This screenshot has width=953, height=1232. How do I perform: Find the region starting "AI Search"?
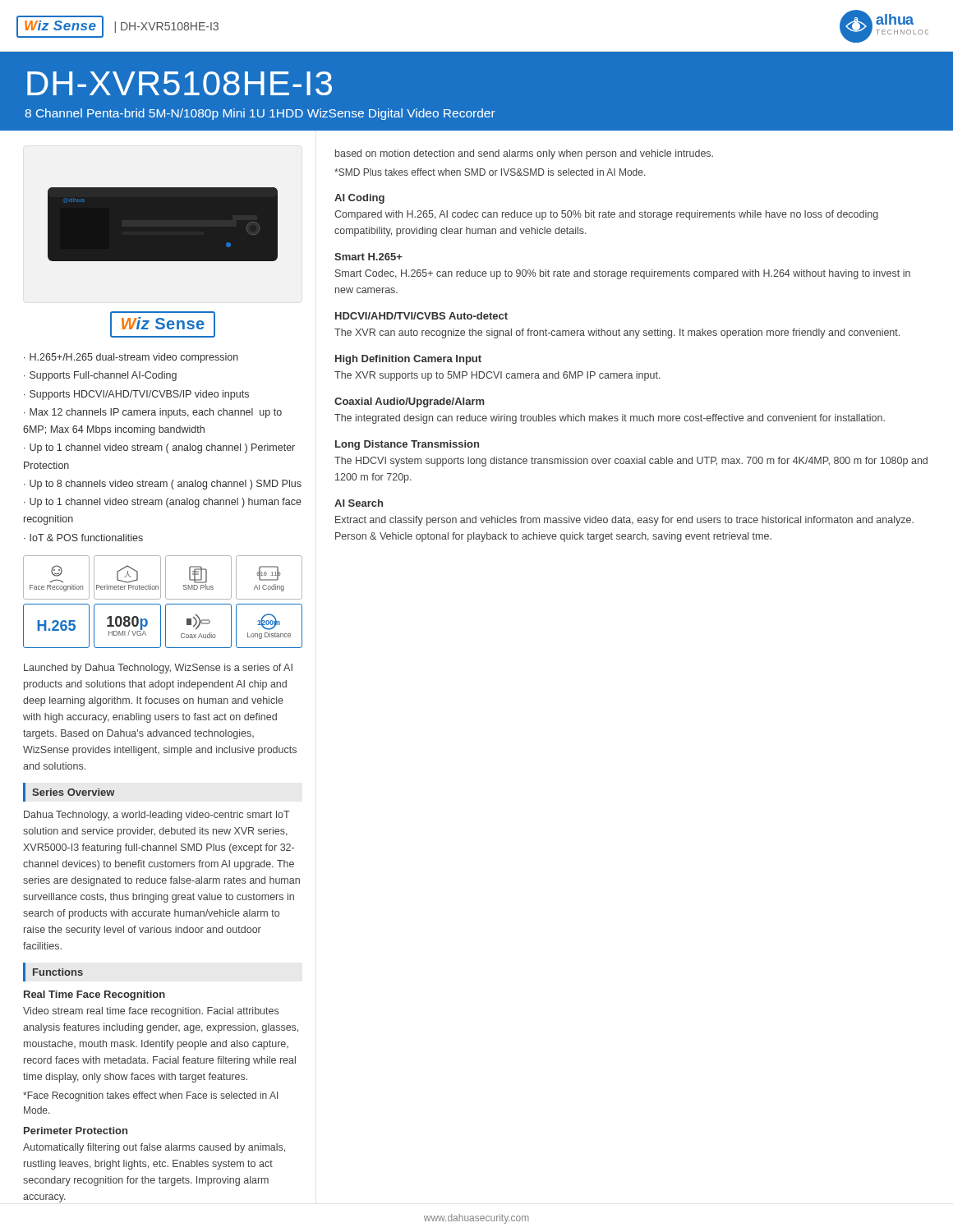click(359, 503)
